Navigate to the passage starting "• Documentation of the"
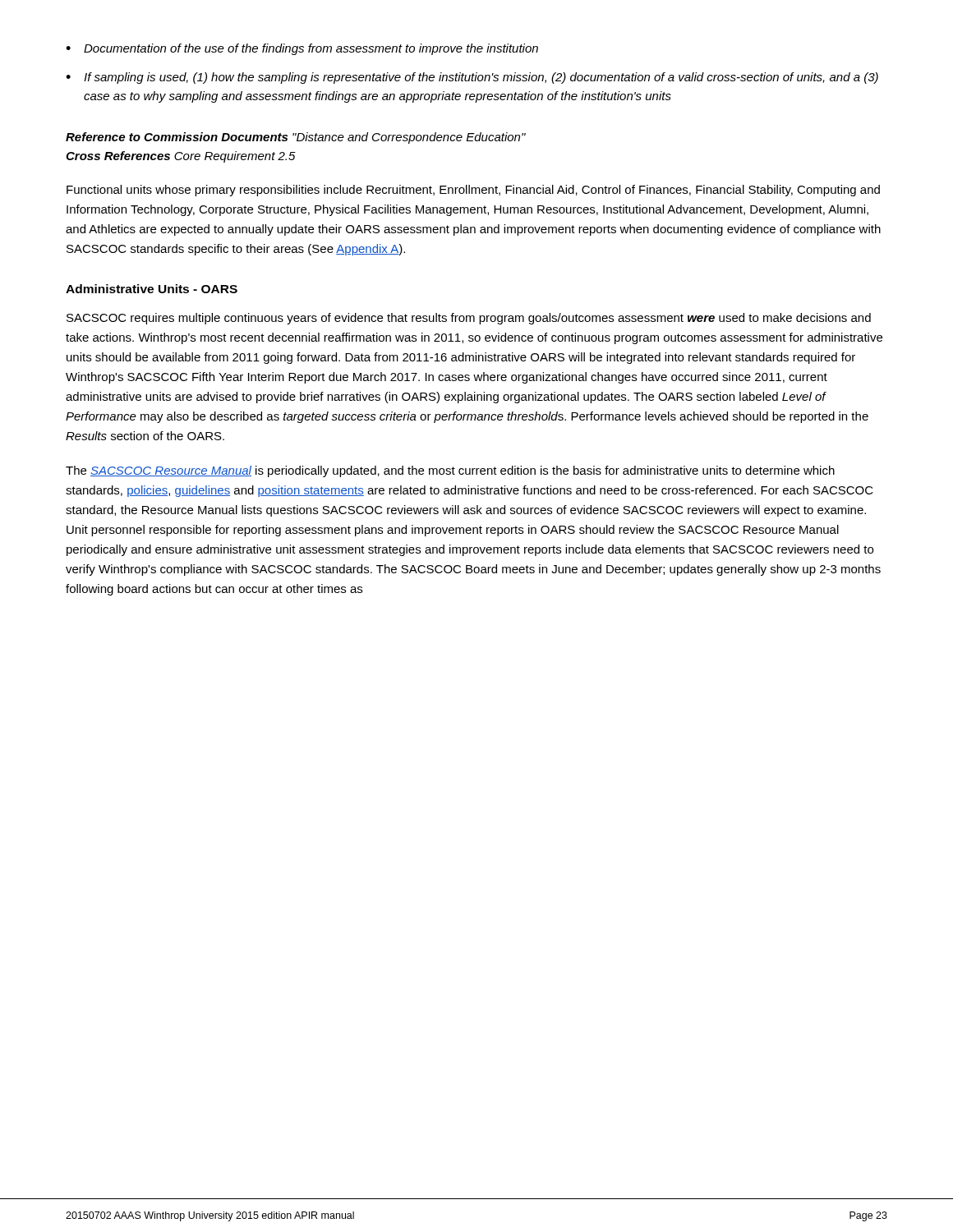This screenshot has width=953, height=1232. click(x=302, y=50)
